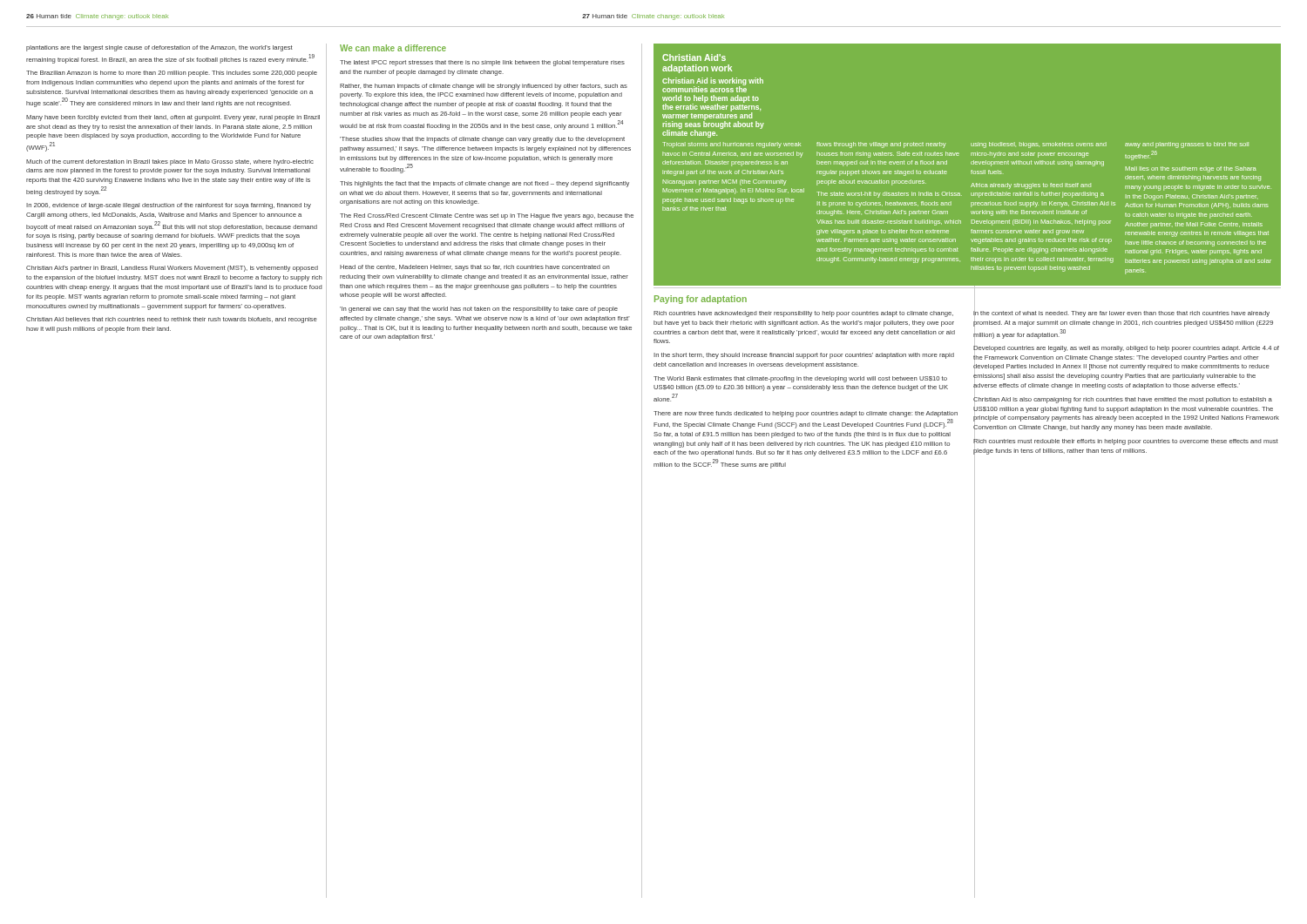Screen dimensions: 924x1307
Task: Find the text block containing "plantations are the largest"
Action: click(174, 189)
